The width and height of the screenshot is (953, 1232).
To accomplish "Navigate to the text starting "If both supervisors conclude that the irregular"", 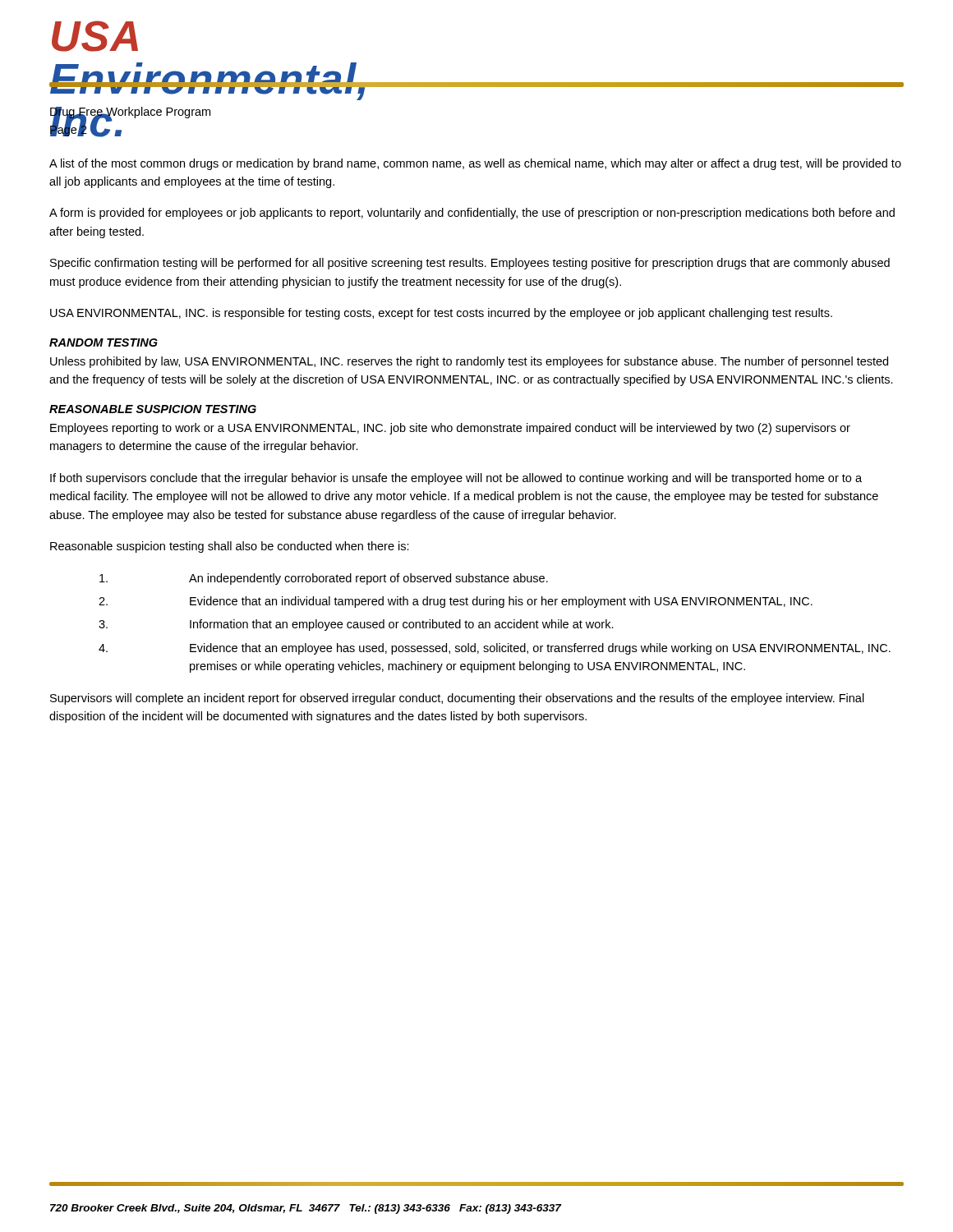I will pos(464,496).
